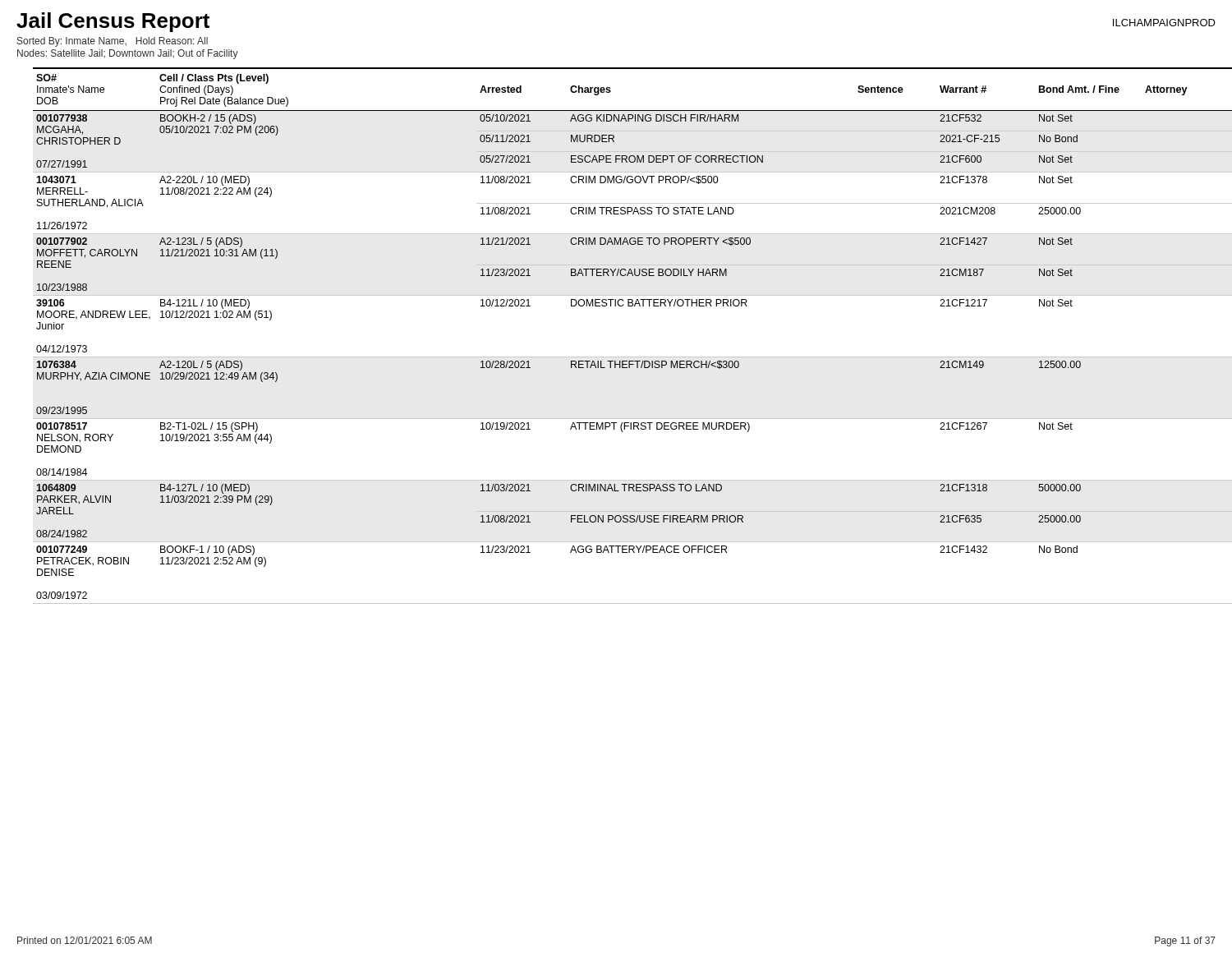
Task: Where is the passage that starts "Nodes: Satellite Jail; Downtown Jail;"?
Action: pyautogui.click(x=127, y=53)
